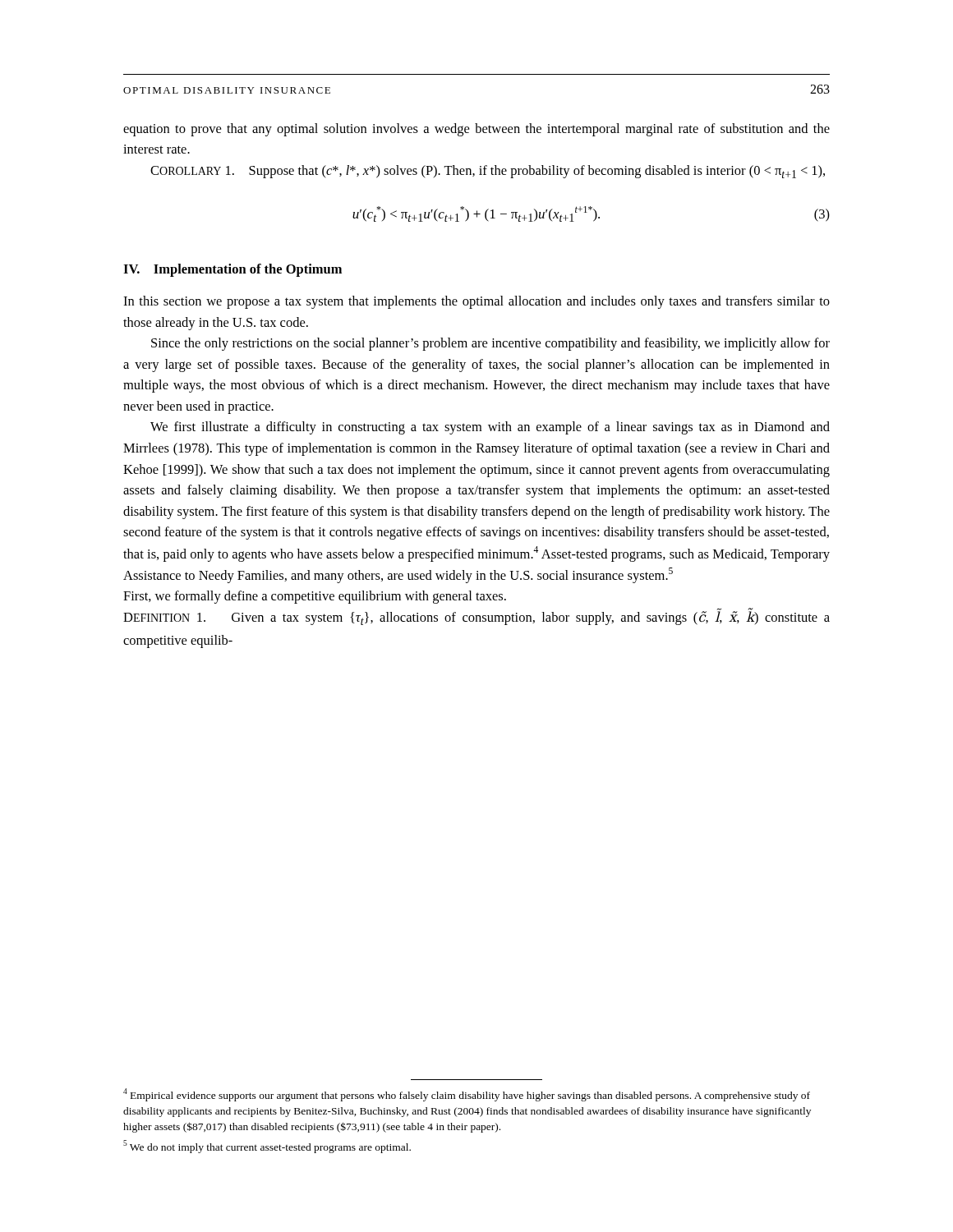Locate the text block containing "COROLLARY 1. Suppose that (c*, l*, x*)"

click(x=476, y=172)
